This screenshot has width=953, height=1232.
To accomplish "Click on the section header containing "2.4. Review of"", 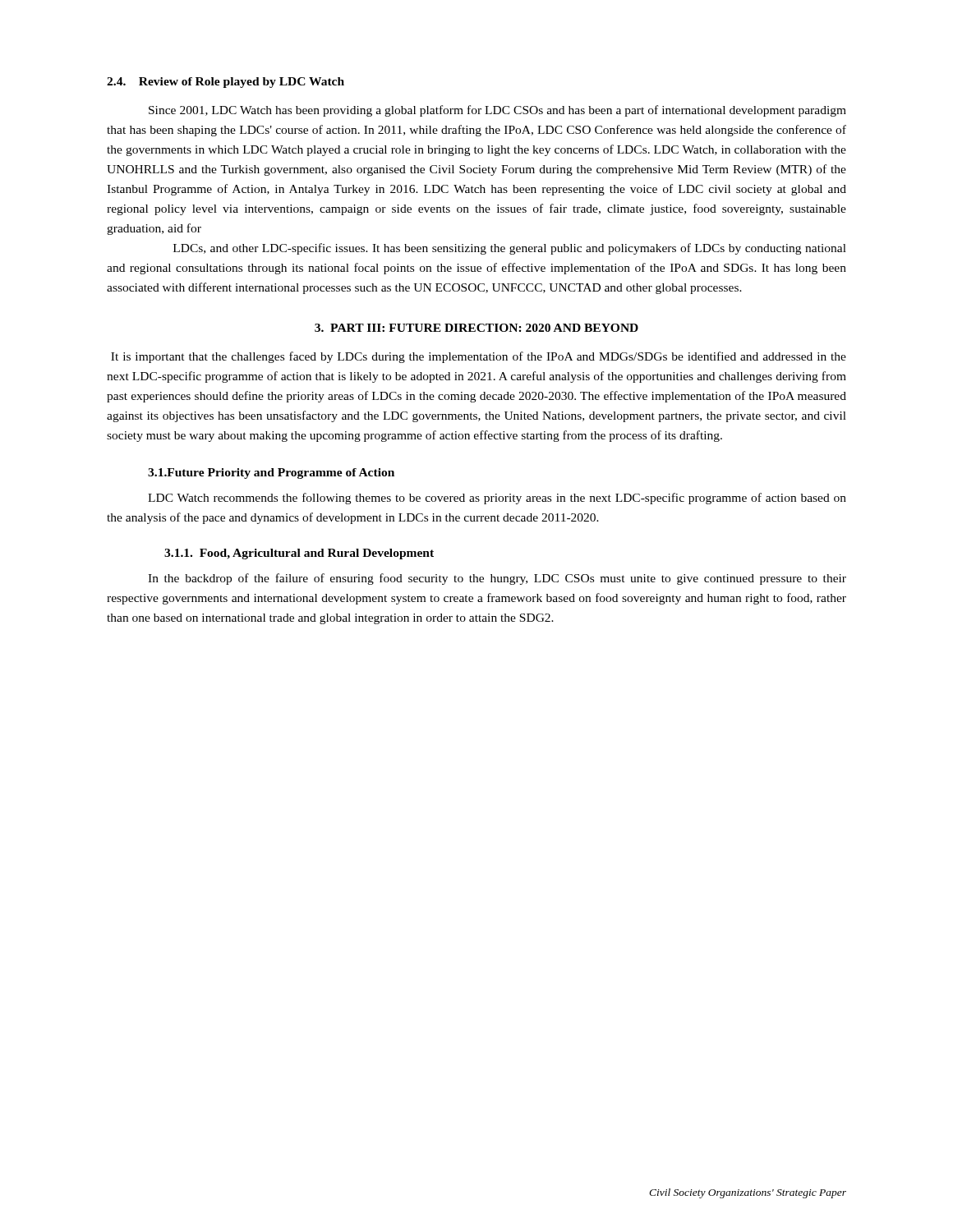I will (226, 81).
